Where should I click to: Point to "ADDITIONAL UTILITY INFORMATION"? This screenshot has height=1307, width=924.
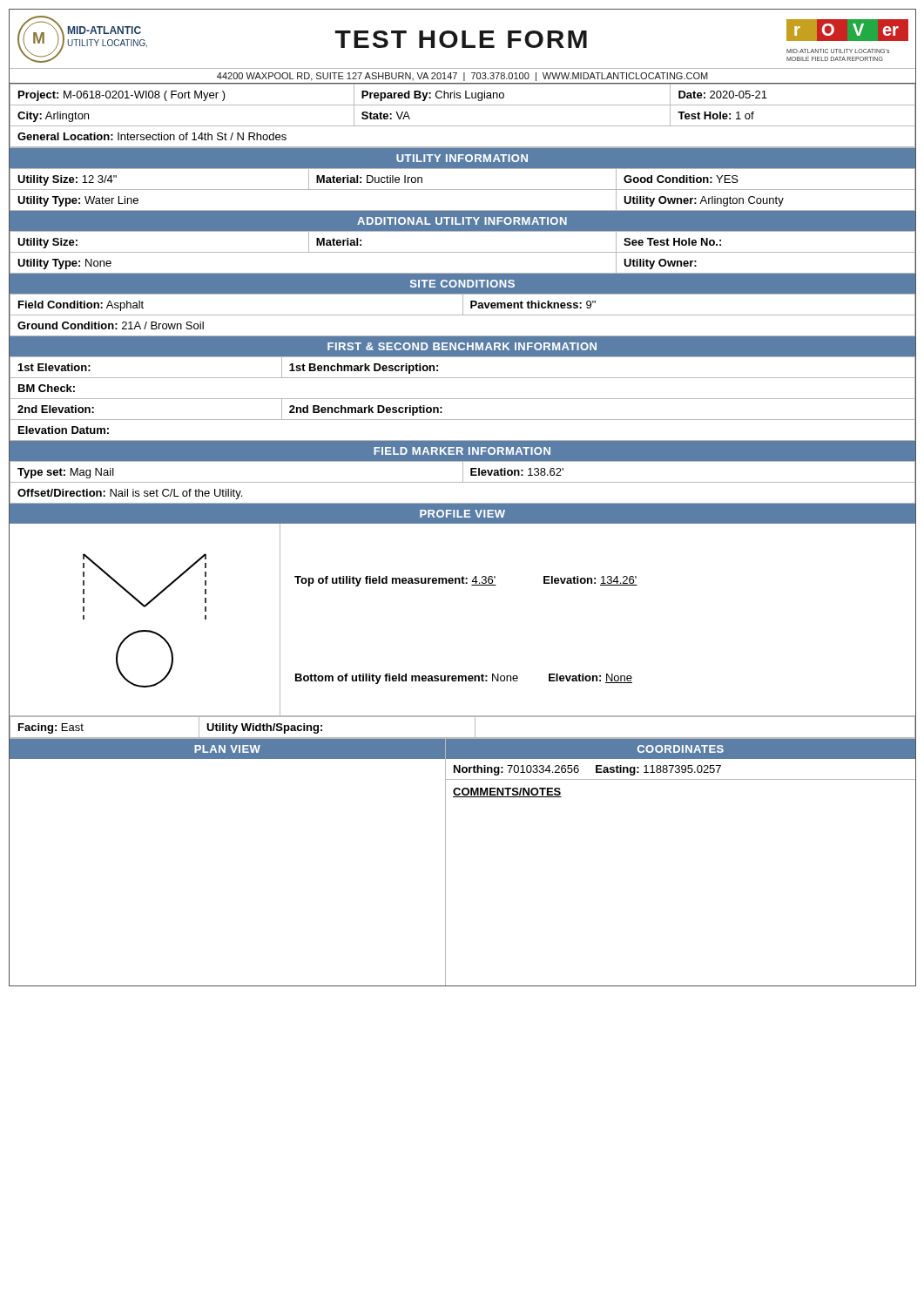462,221
